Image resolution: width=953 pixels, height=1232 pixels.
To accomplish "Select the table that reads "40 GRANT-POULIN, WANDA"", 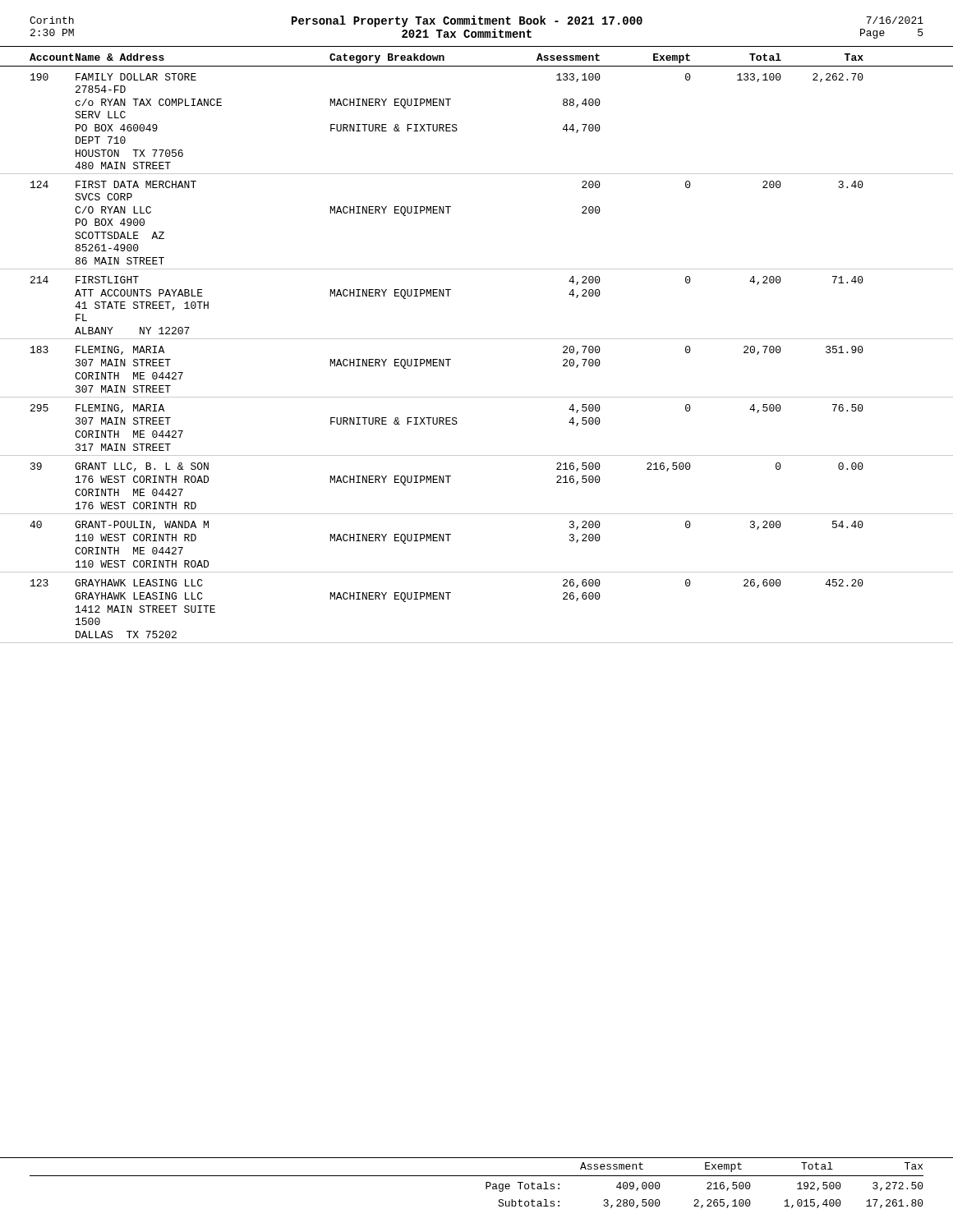I will tap(476, 543).
